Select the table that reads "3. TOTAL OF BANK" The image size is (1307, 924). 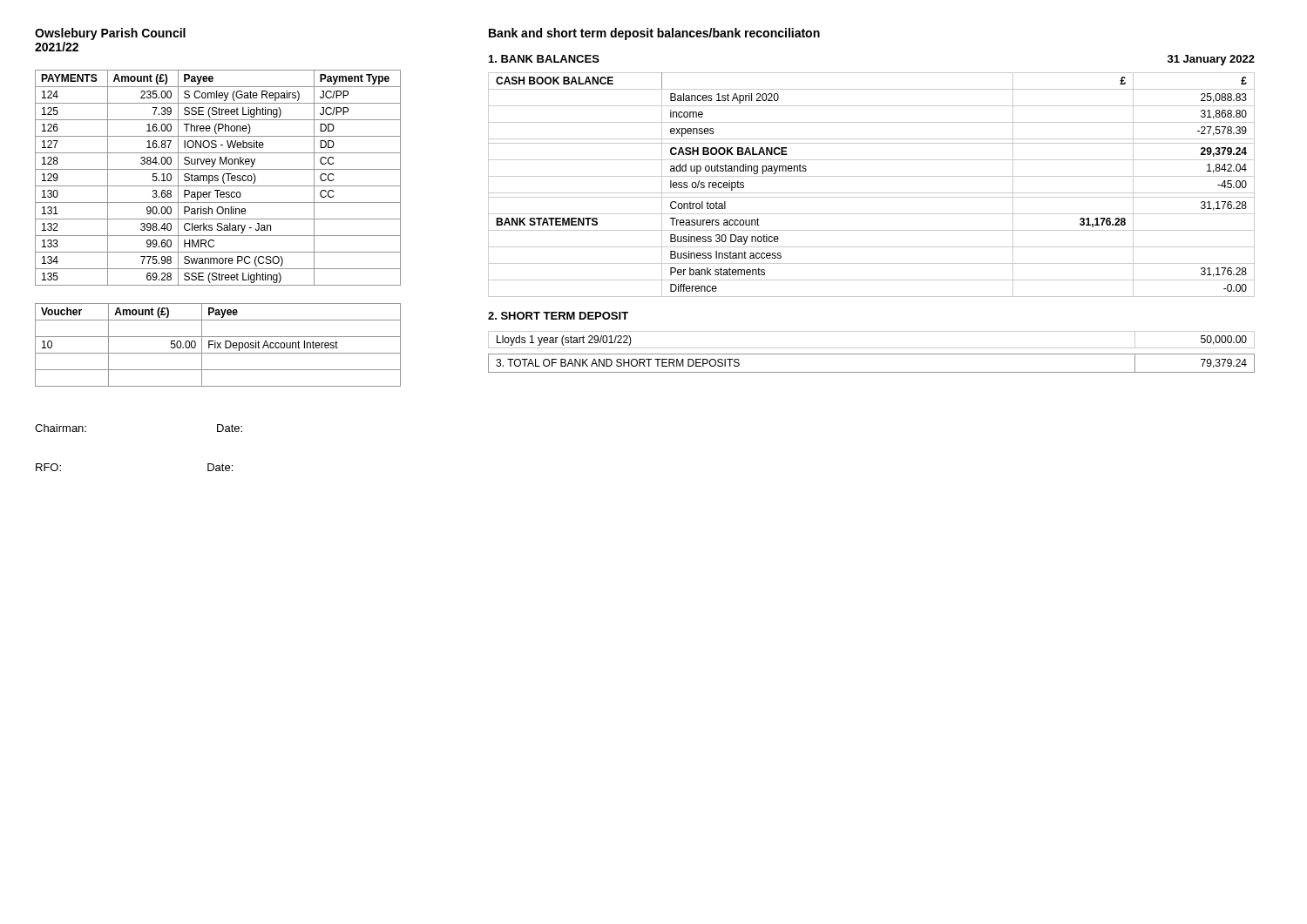tap(880, 363)
